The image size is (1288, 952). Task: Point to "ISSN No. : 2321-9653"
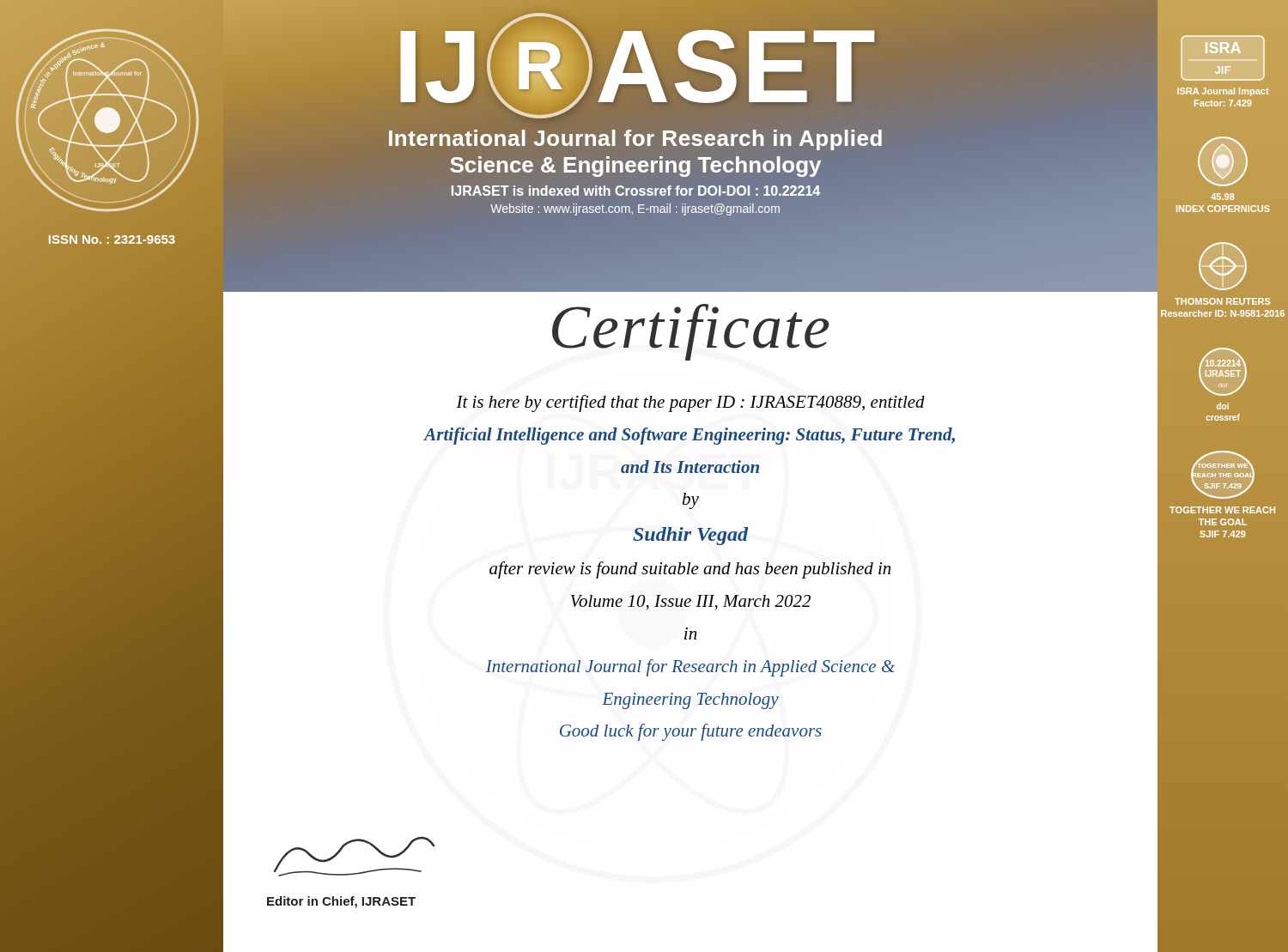tap(112, 239)
